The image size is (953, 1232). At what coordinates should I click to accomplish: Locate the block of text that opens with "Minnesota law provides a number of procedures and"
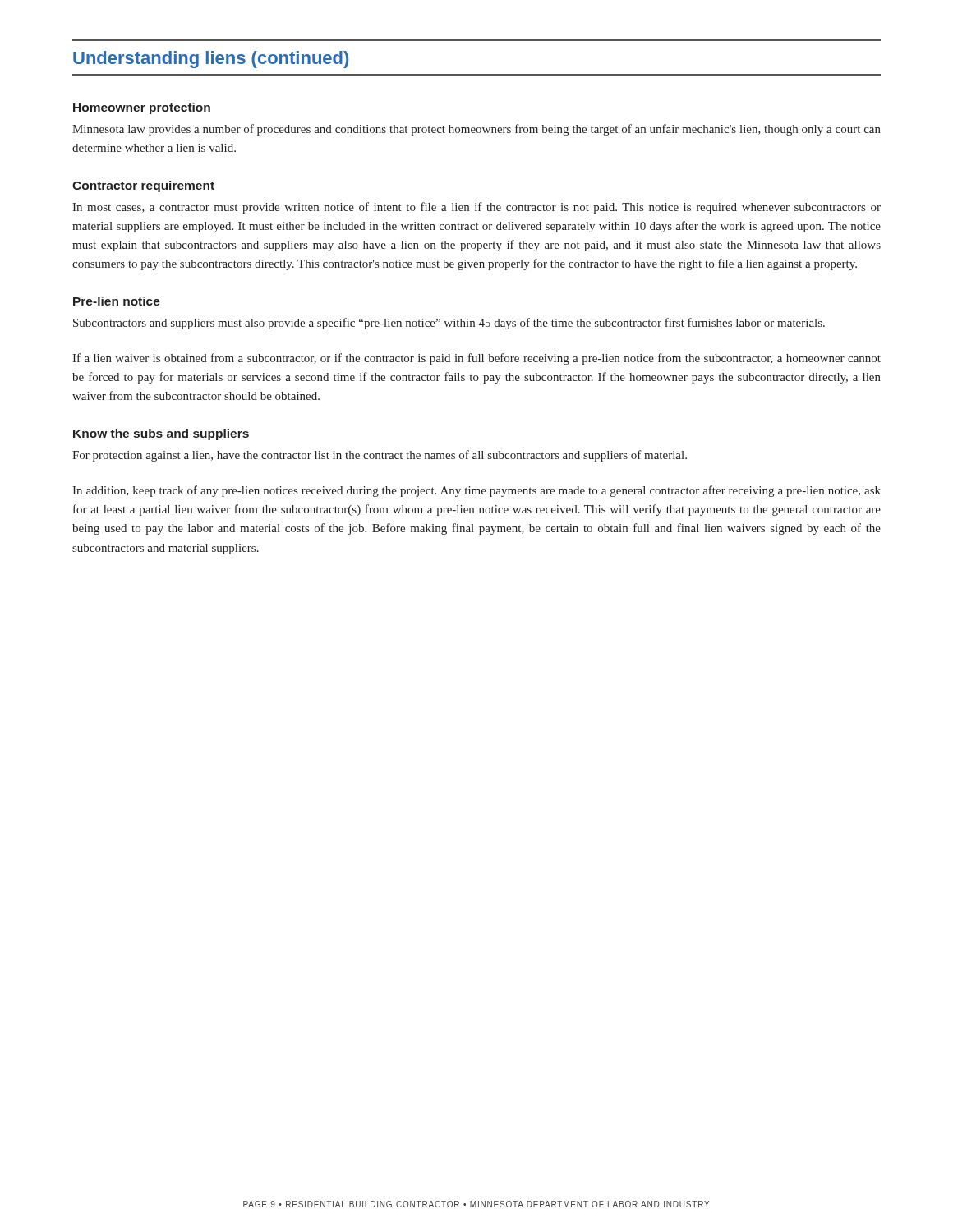[476, 138]
